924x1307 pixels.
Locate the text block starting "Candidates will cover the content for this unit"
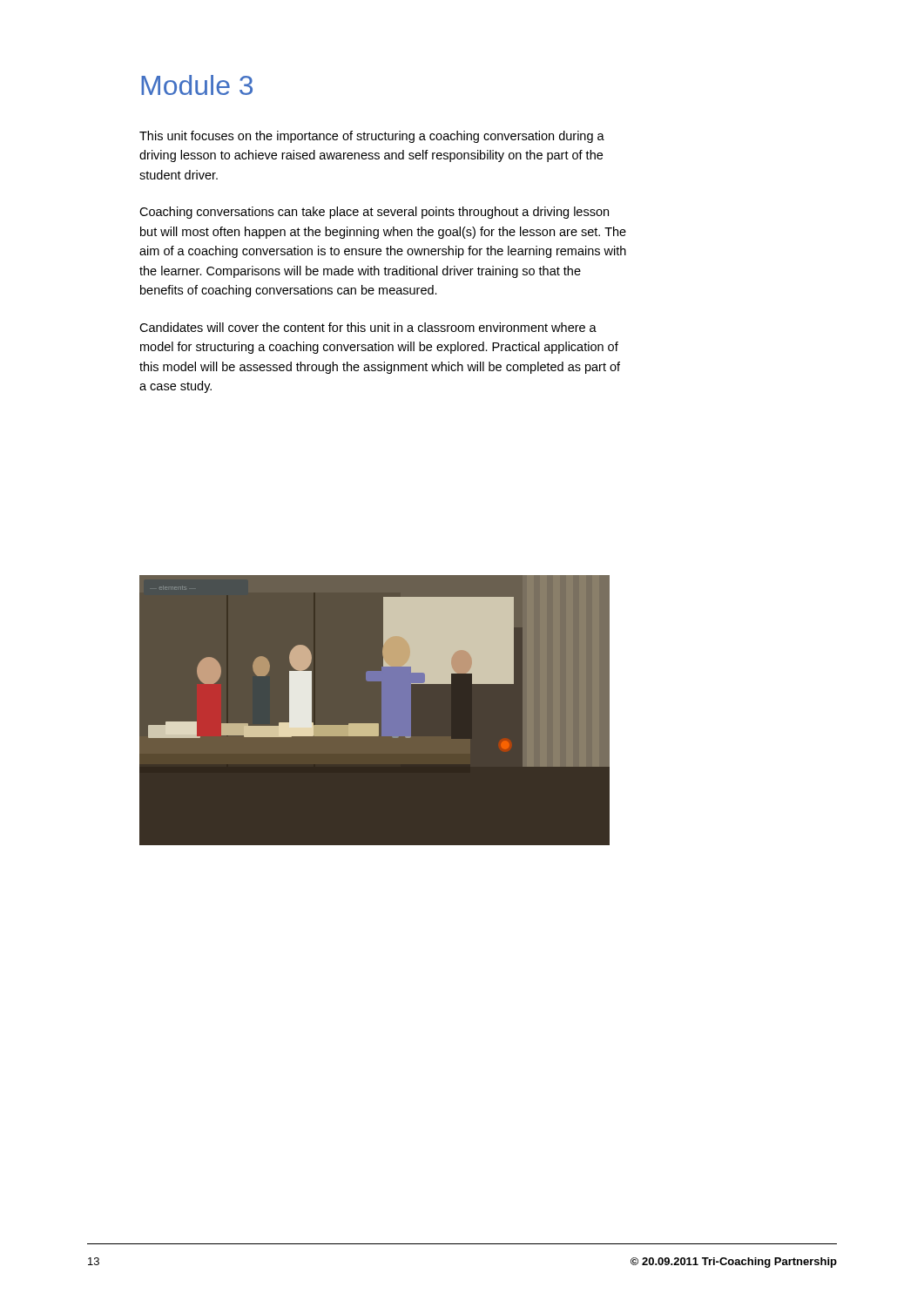point(380,357)
